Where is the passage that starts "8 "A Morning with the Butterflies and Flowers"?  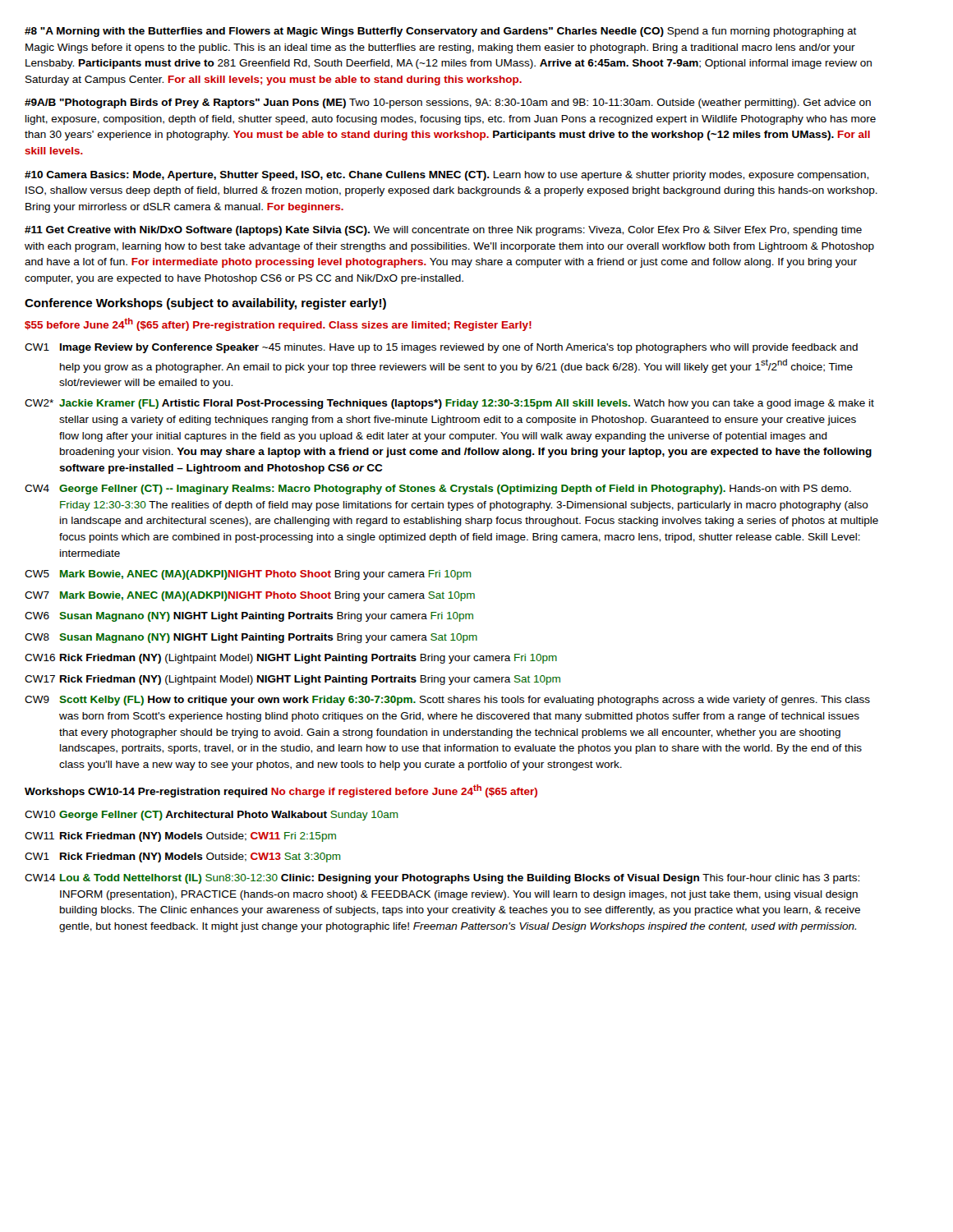coord(452,55)
